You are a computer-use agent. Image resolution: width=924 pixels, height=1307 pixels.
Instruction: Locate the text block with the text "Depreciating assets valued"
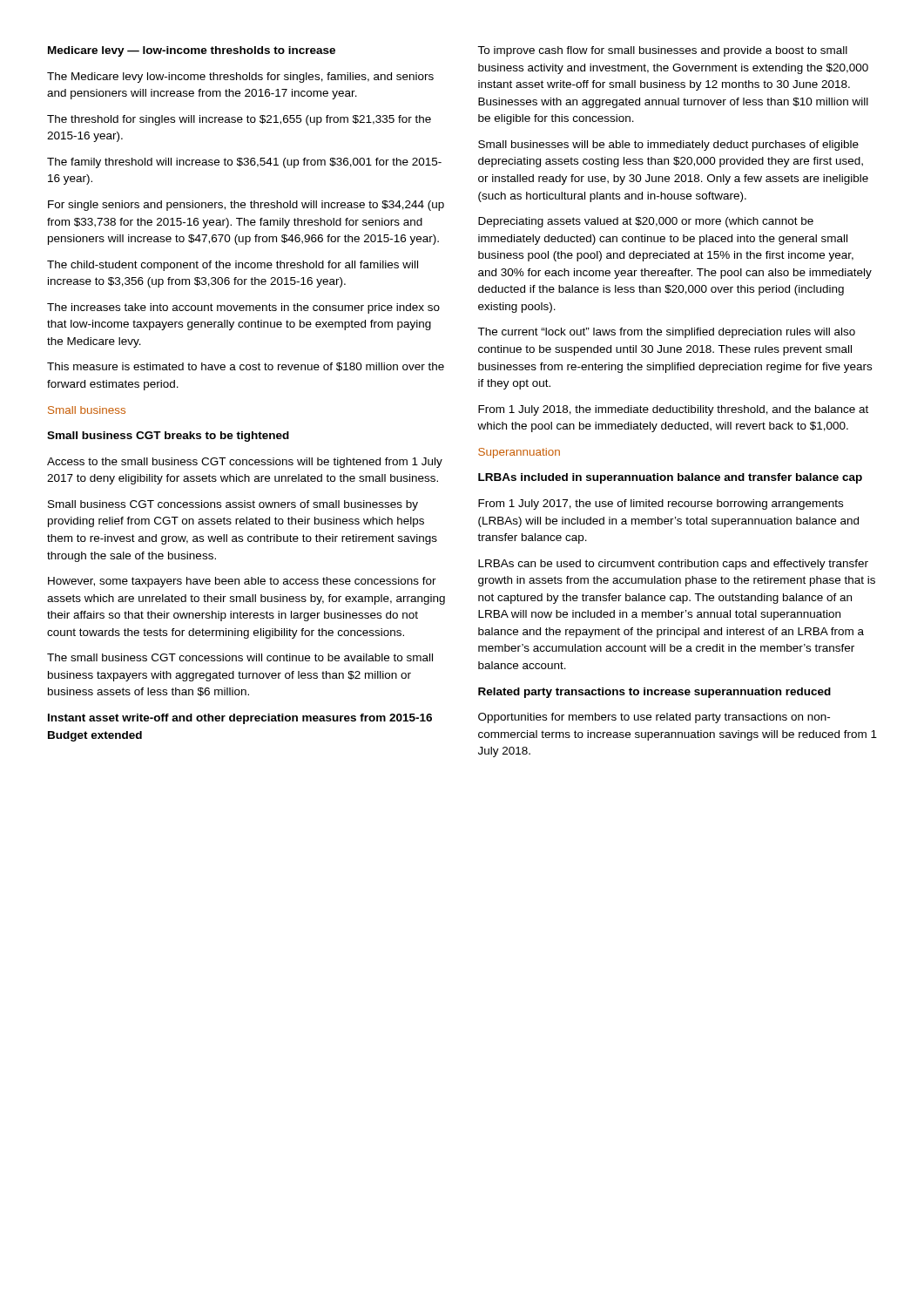pyautogui.click(x=677, y=264)
